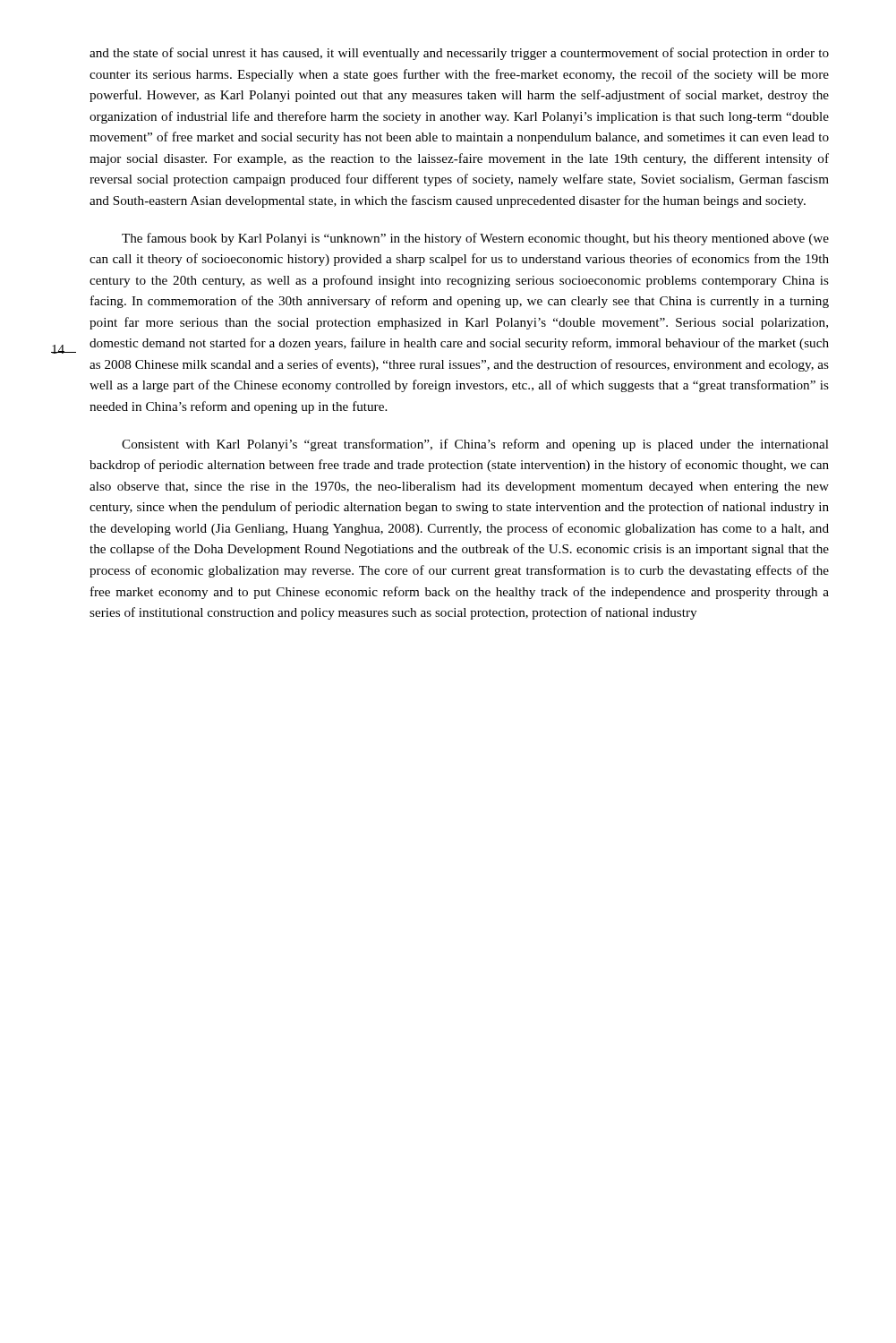Click on the text block containing "Consistent with Karl Polanyi’s “great transformation”,"
The image size is (896, 1343).
[x=459, y=528]
